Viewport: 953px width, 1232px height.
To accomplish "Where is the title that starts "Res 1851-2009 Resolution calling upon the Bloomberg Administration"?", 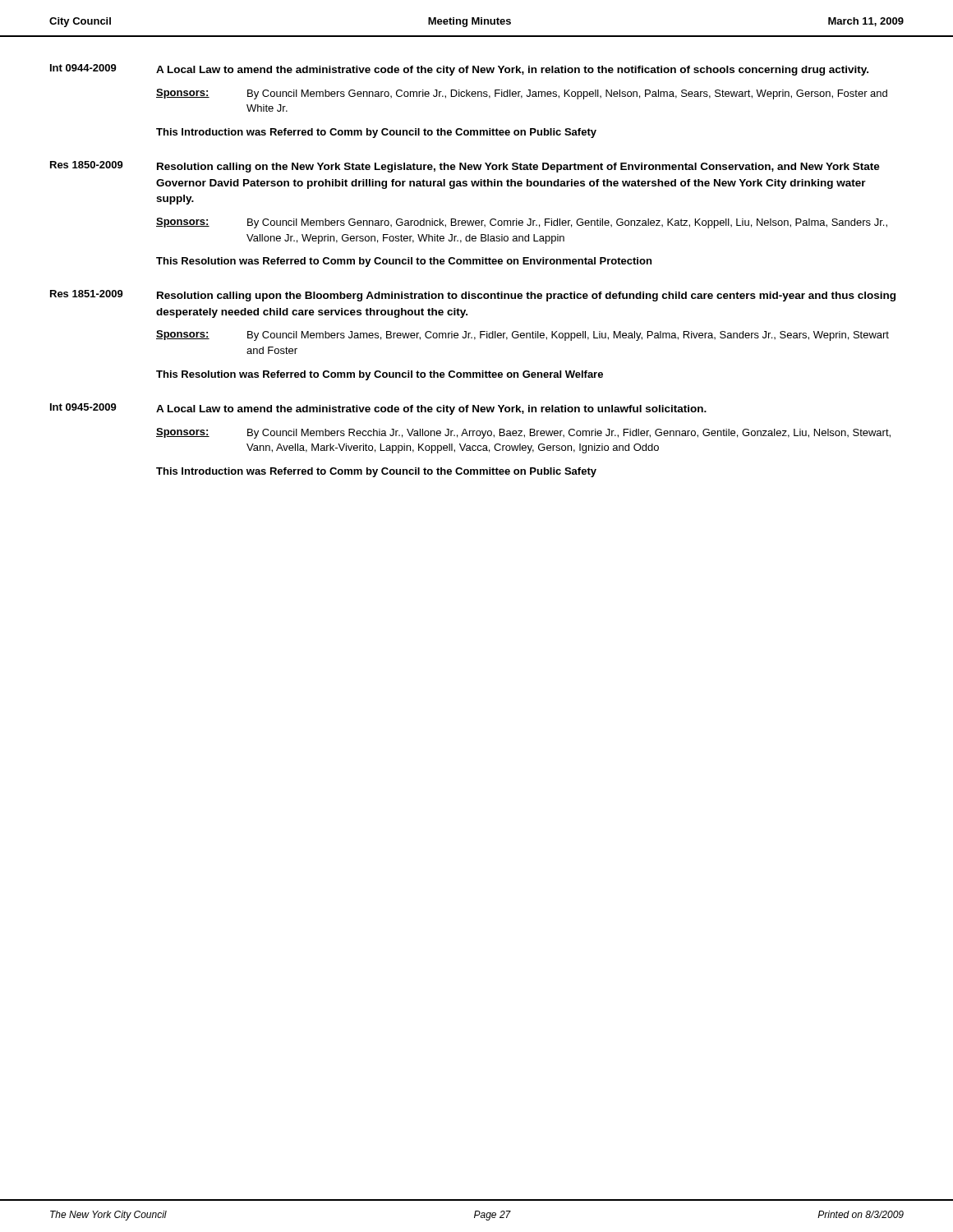I will click(476, 335).
